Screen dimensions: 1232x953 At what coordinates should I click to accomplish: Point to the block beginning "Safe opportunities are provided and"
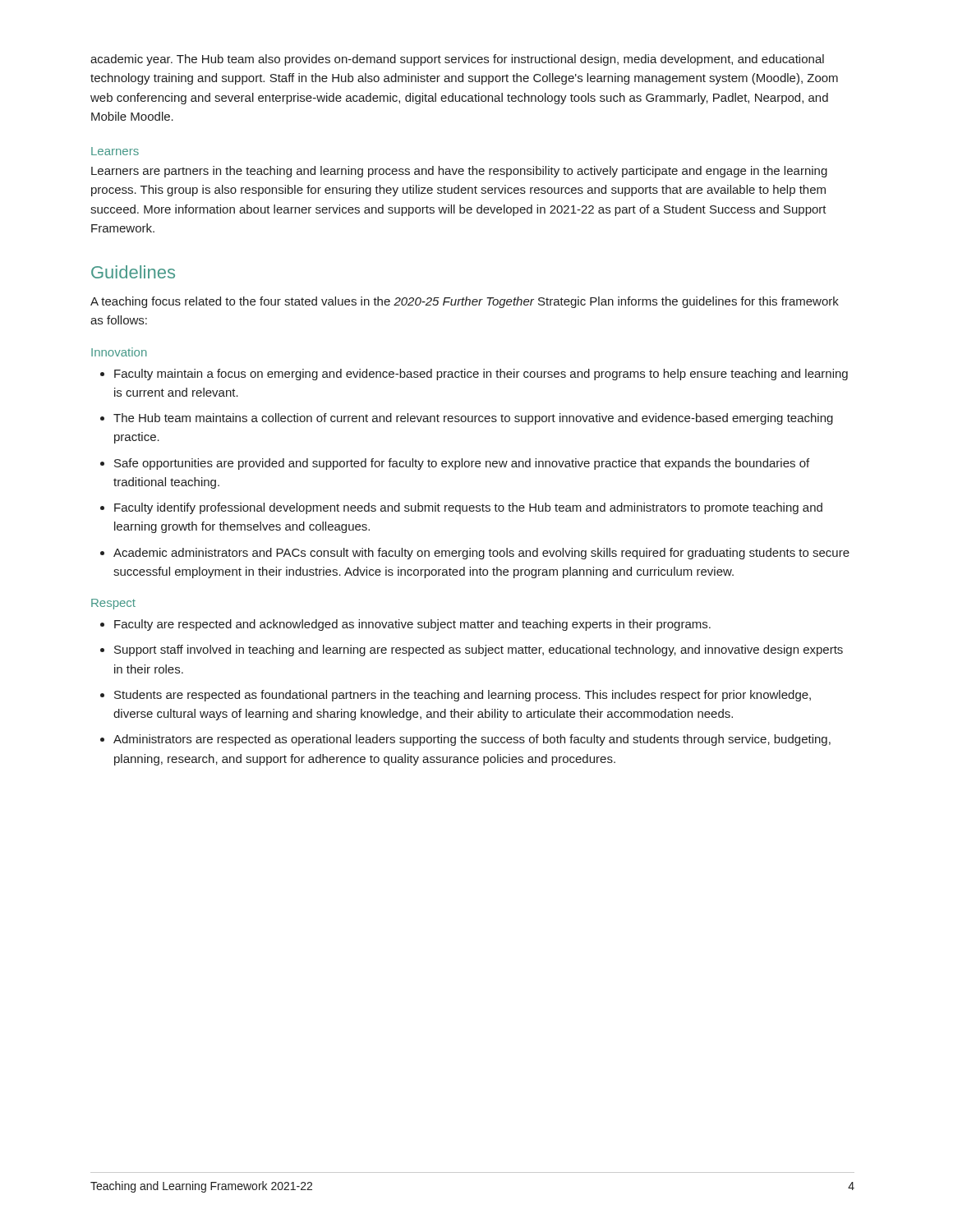pos(461,472)
